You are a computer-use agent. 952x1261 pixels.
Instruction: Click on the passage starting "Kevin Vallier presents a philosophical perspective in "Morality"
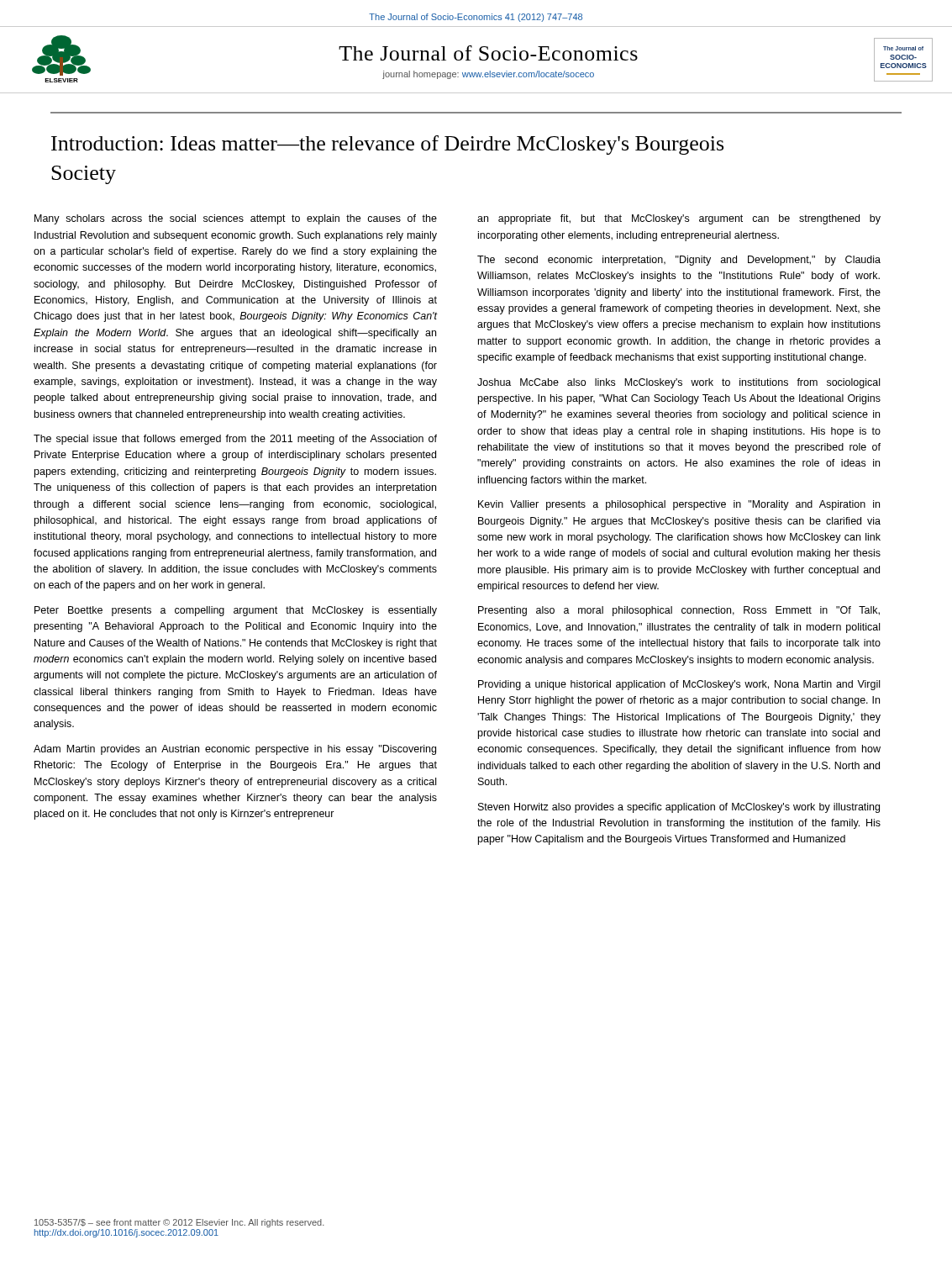[x=679, y=546]
